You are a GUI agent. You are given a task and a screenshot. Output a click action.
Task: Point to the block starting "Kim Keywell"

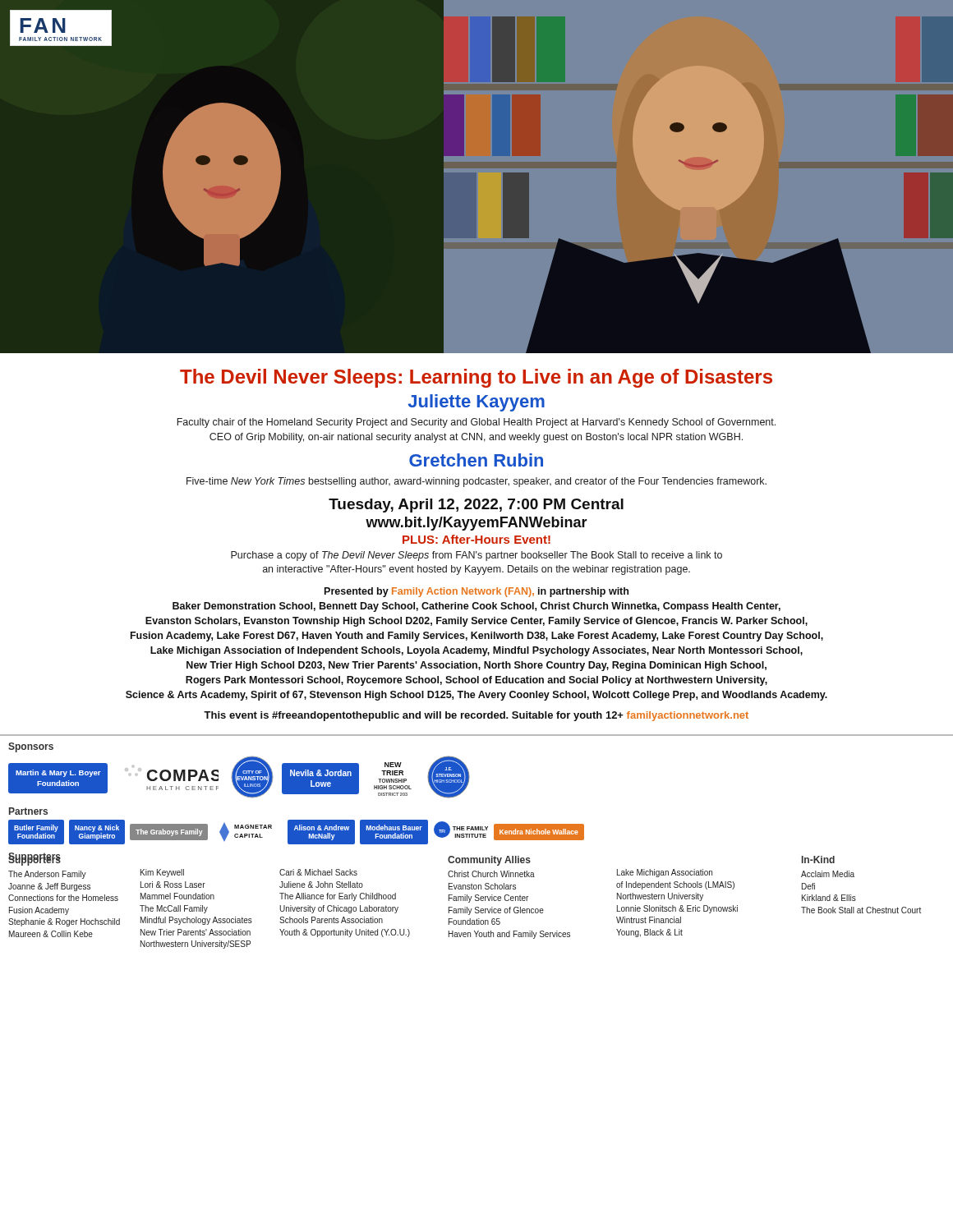162,873
